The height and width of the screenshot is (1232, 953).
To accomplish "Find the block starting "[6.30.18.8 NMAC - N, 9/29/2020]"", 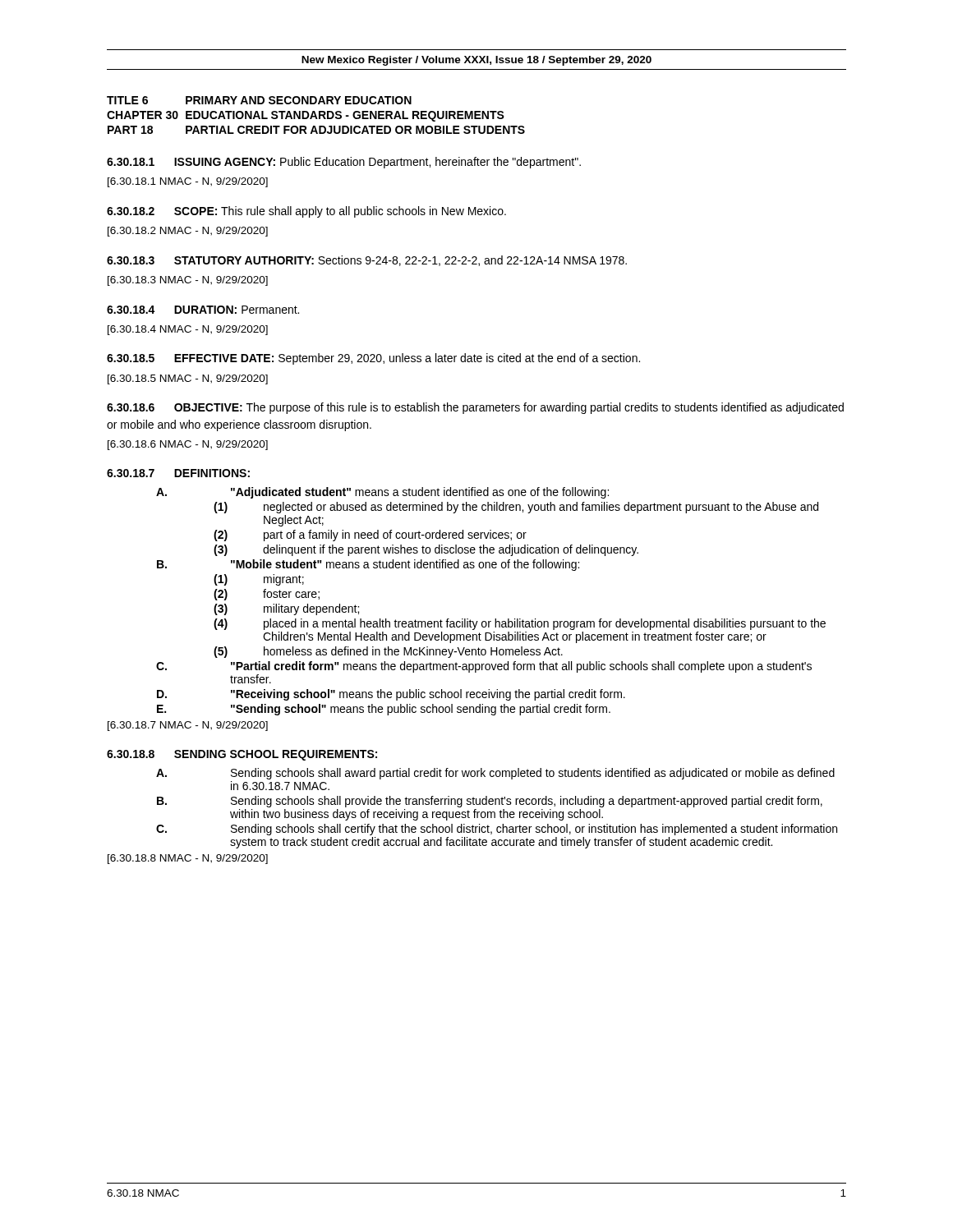I will (188, 859).
